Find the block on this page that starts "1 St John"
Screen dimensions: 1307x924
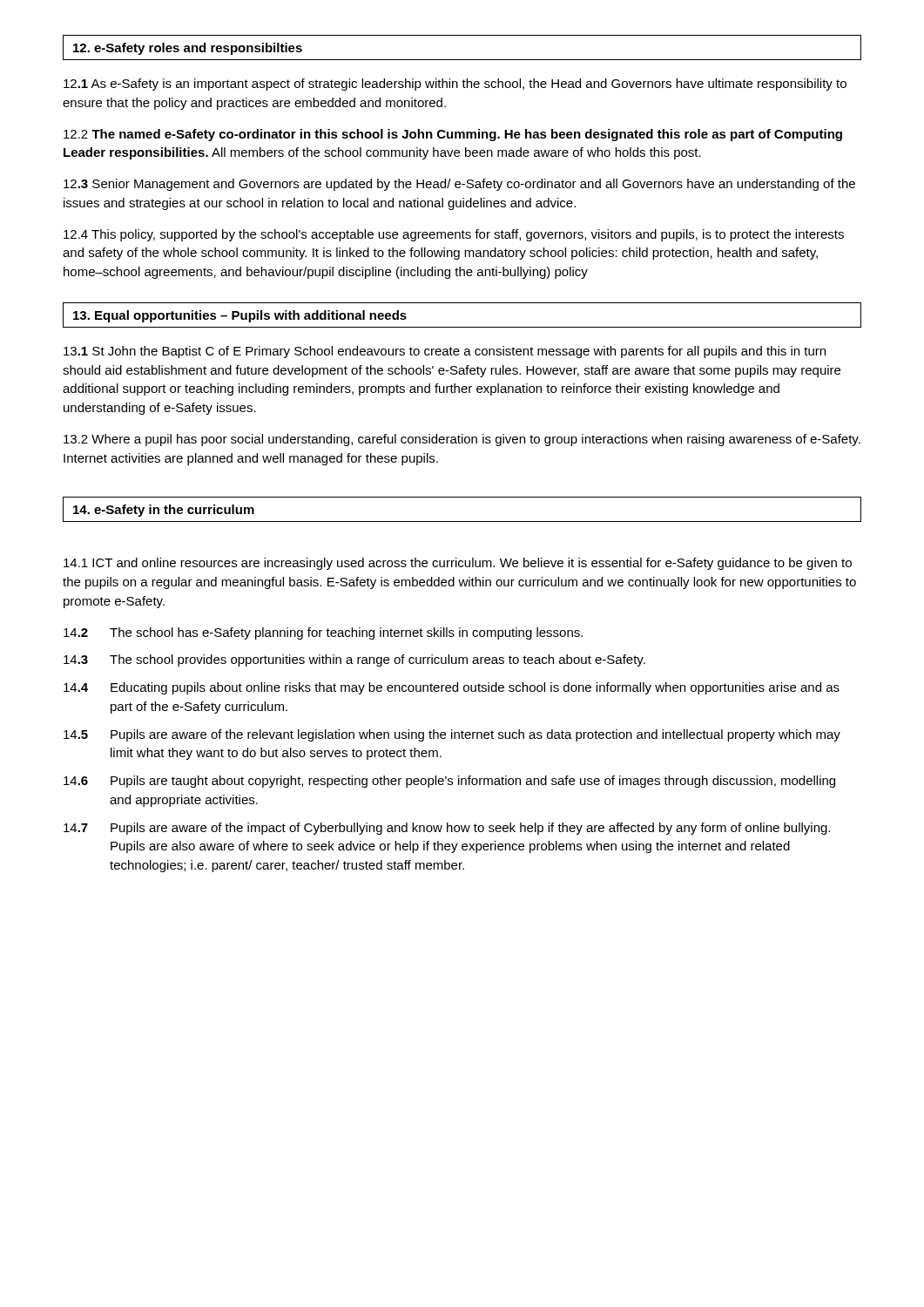click(x=452, y=379)
